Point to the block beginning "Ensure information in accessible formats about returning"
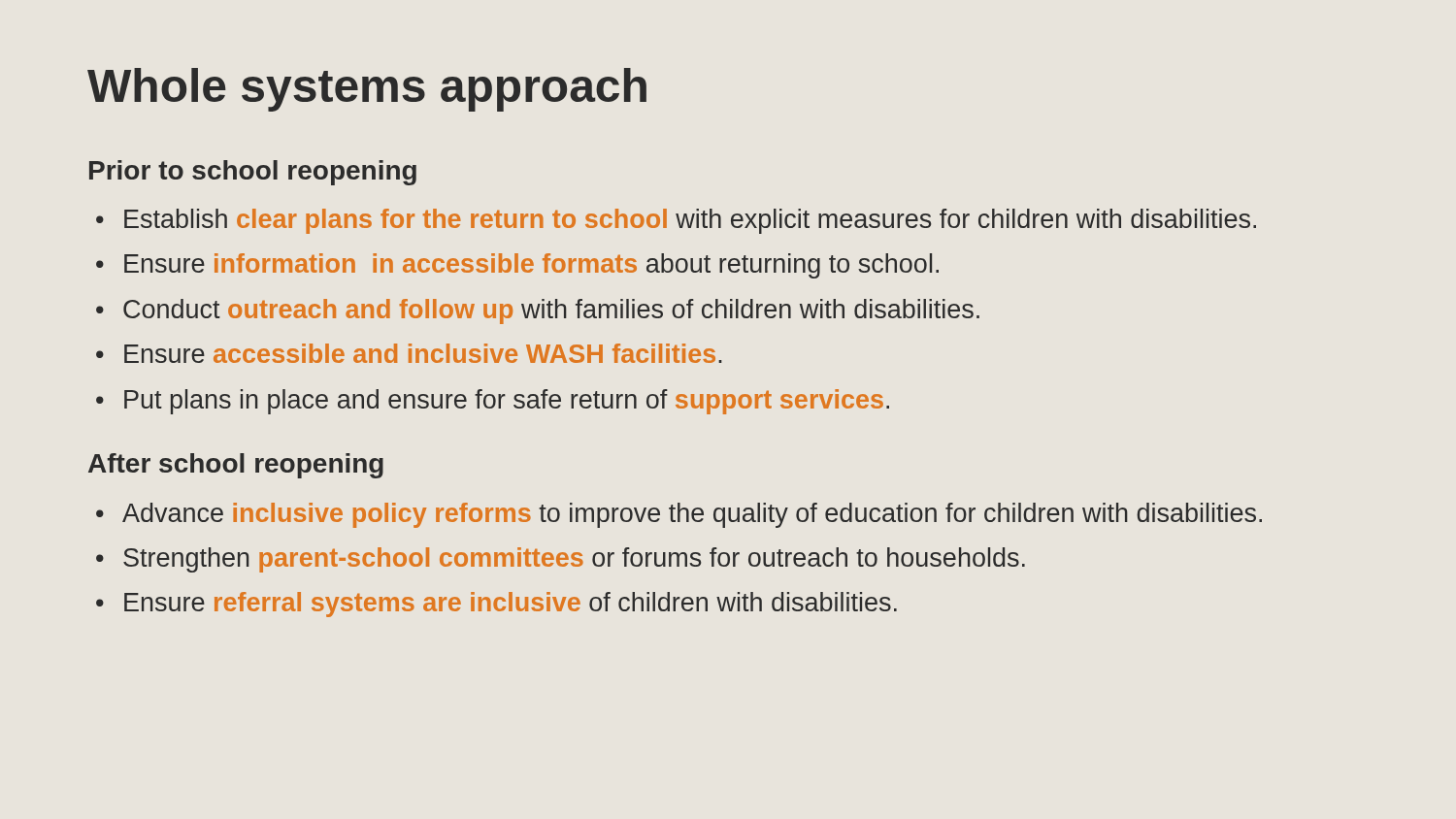This screenshot has width=1456, height=819. 532,264
